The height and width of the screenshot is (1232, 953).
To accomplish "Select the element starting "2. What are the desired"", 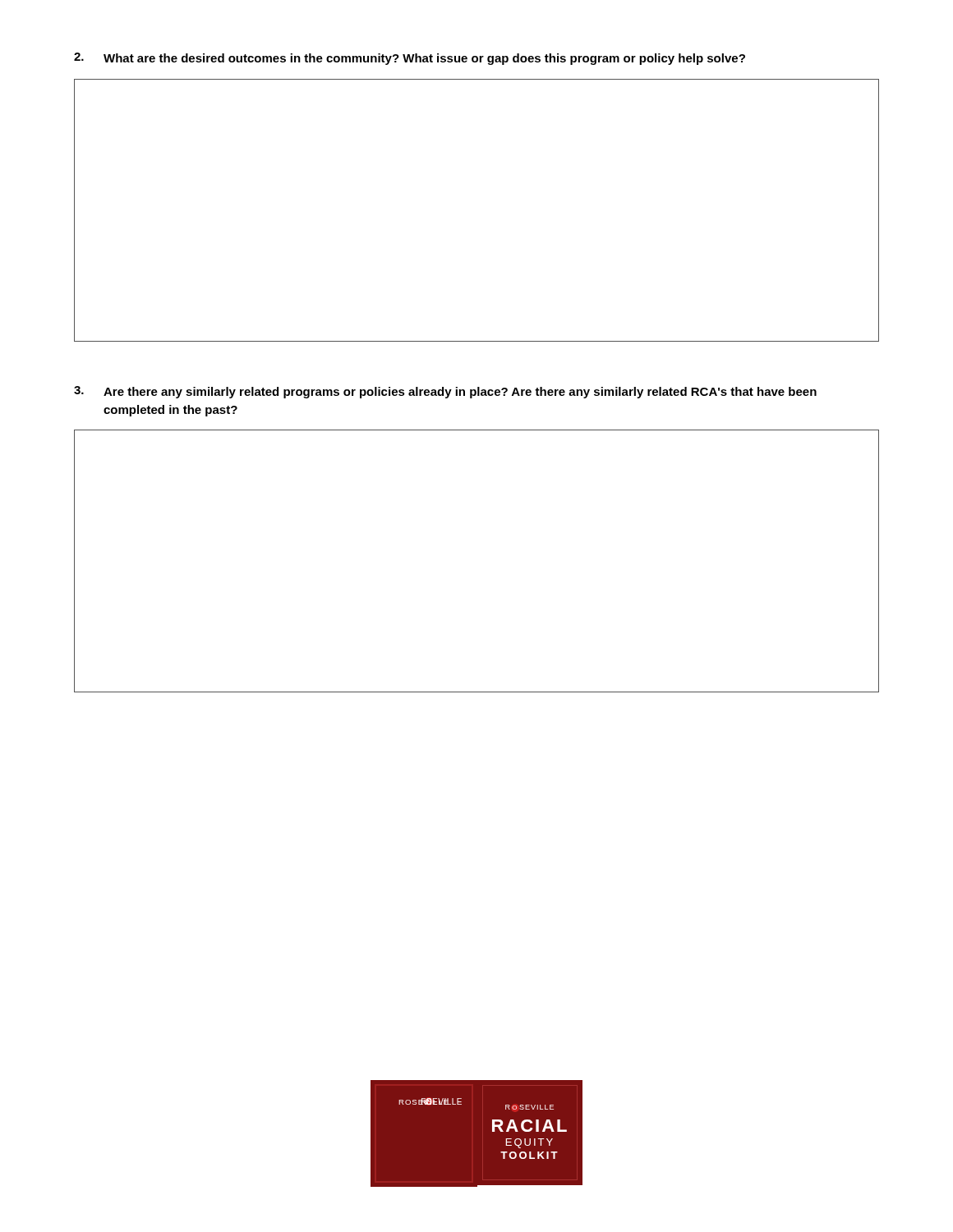I will pyautogui.click(x=410, y=58).
